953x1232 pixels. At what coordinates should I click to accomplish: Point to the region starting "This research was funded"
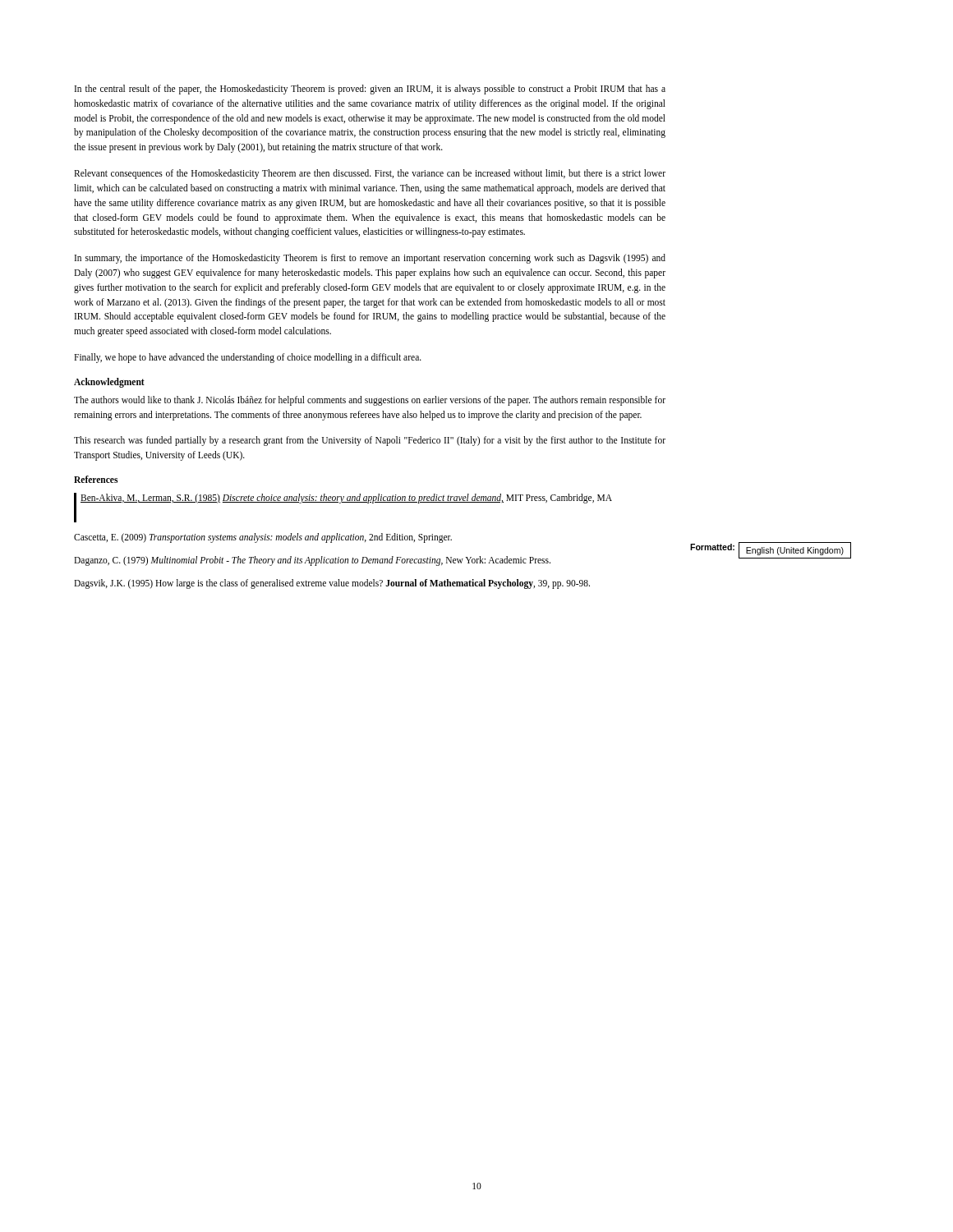click(x=370, y=448)
